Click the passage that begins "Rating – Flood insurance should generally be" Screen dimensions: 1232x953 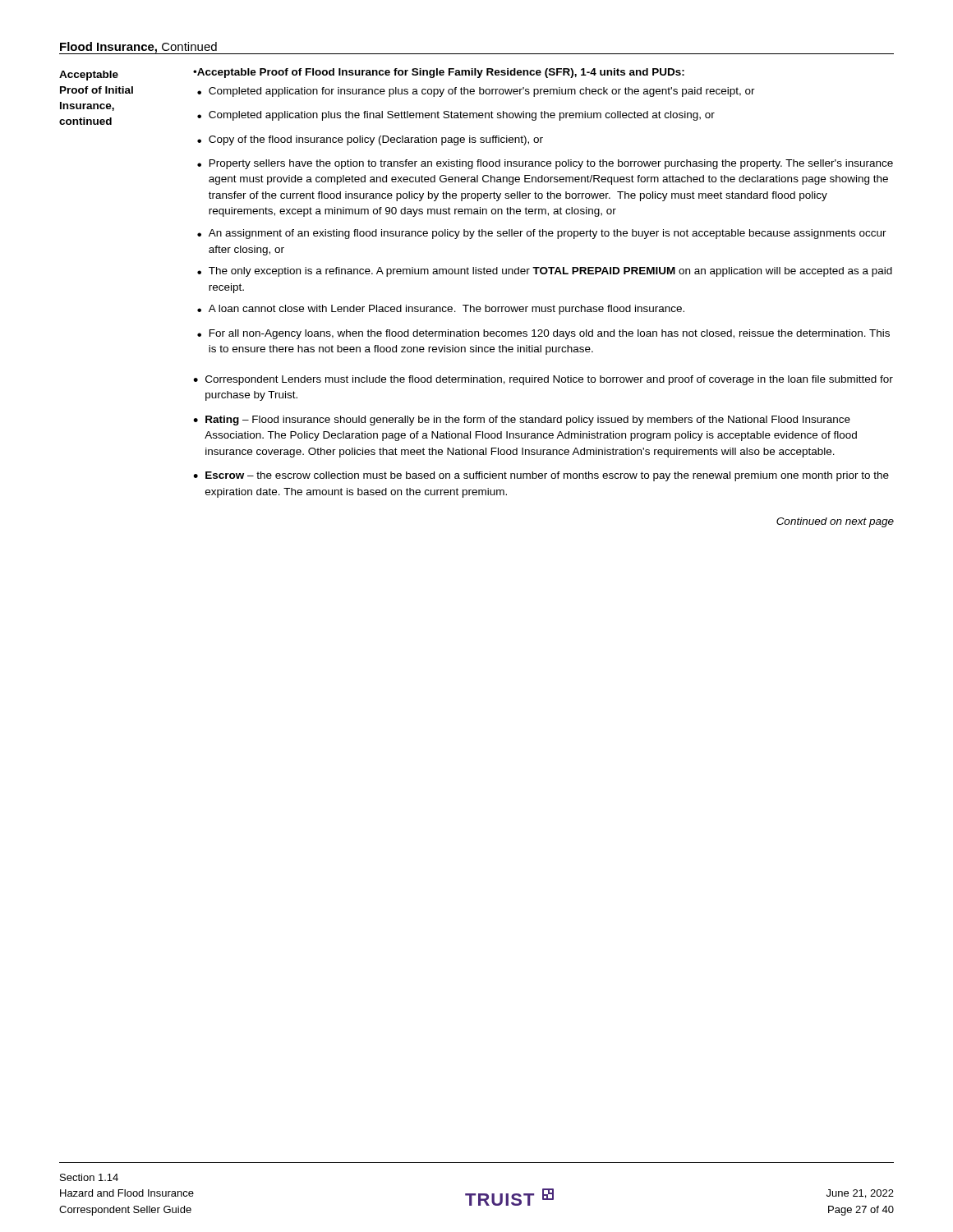531,435
